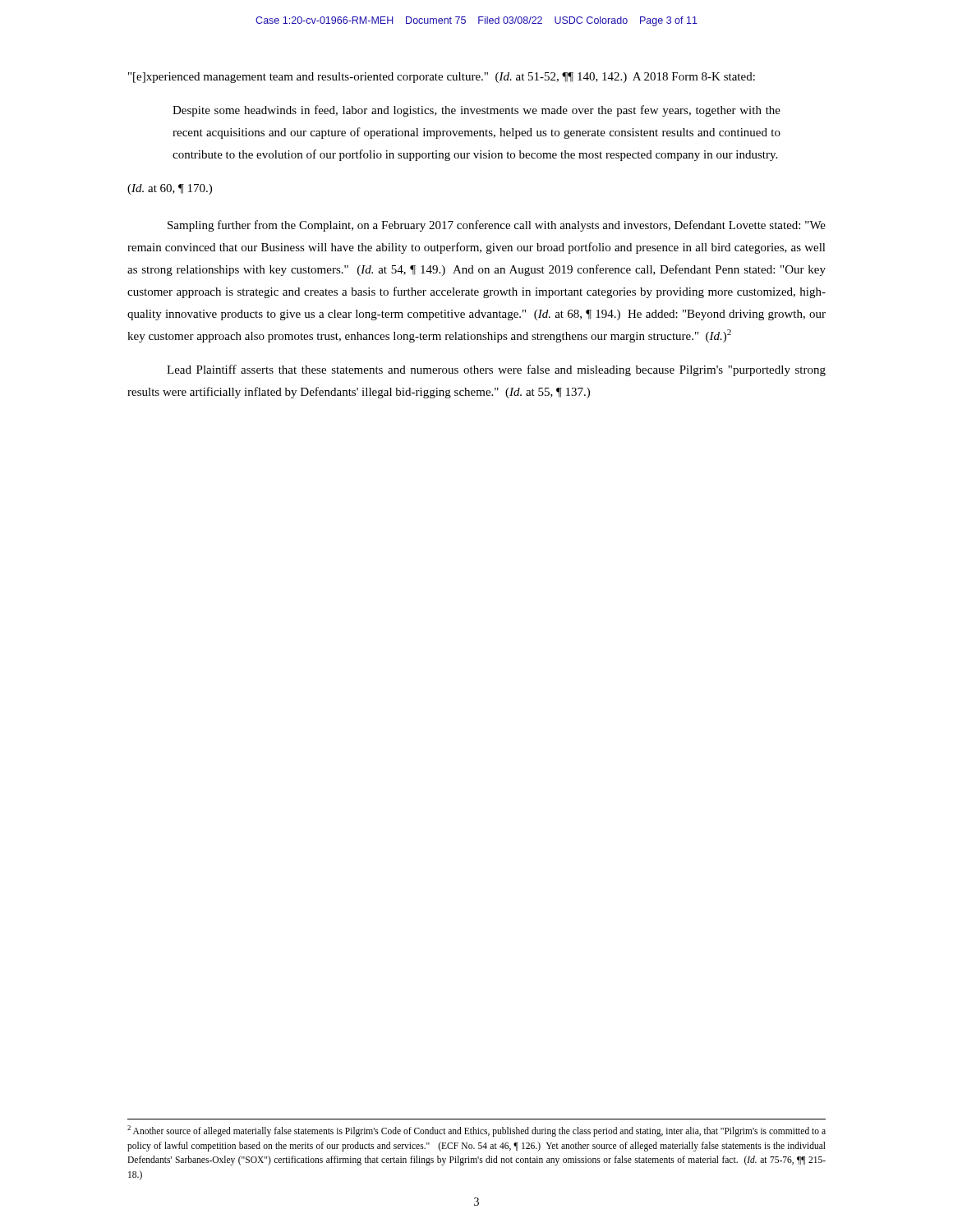Select the text block containing "Sampling further from"
953x1232 pixels.
pos(476,280)
